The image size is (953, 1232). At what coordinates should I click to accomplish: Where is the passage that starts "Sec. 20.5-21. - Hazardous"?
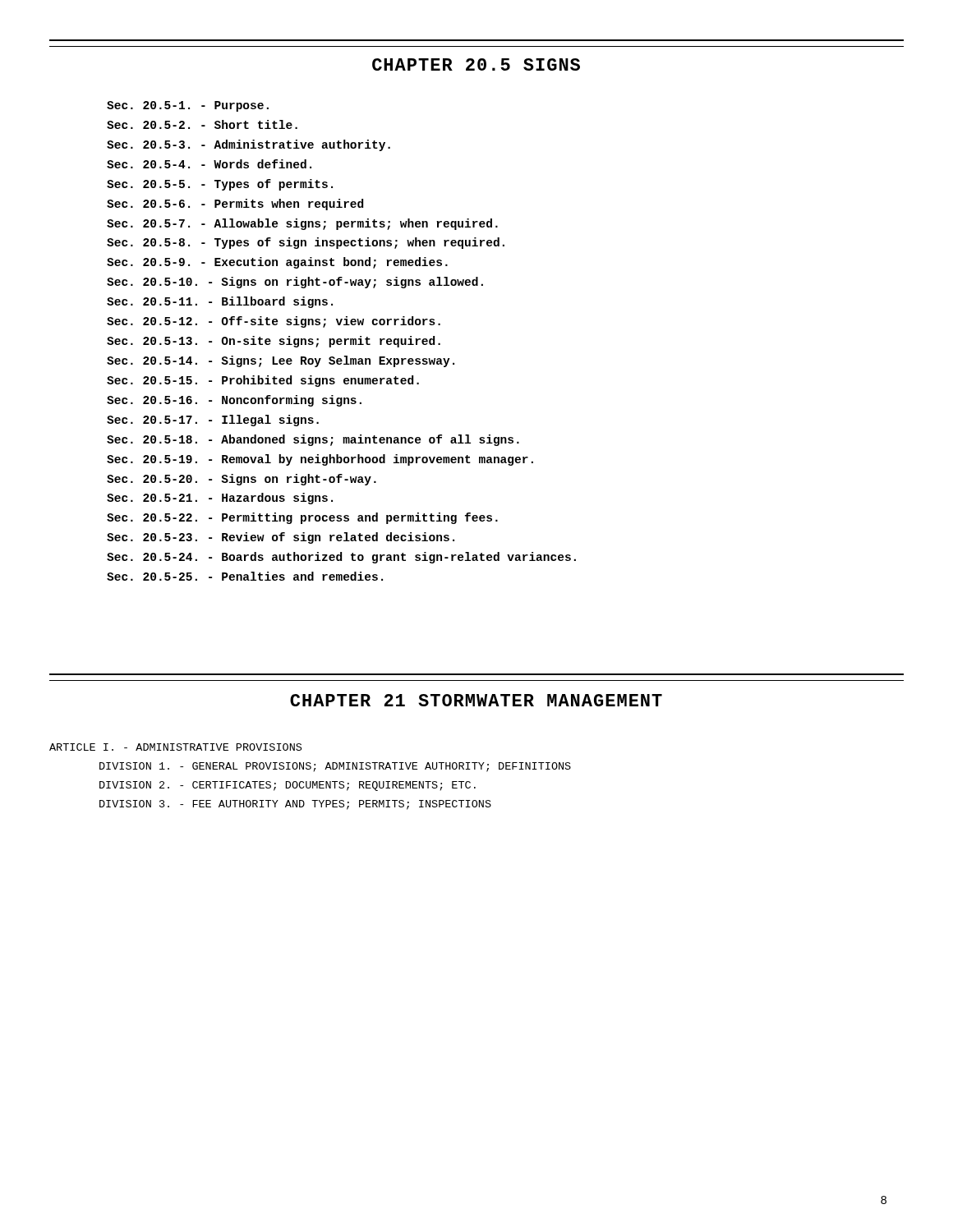(x=221, y=499)
